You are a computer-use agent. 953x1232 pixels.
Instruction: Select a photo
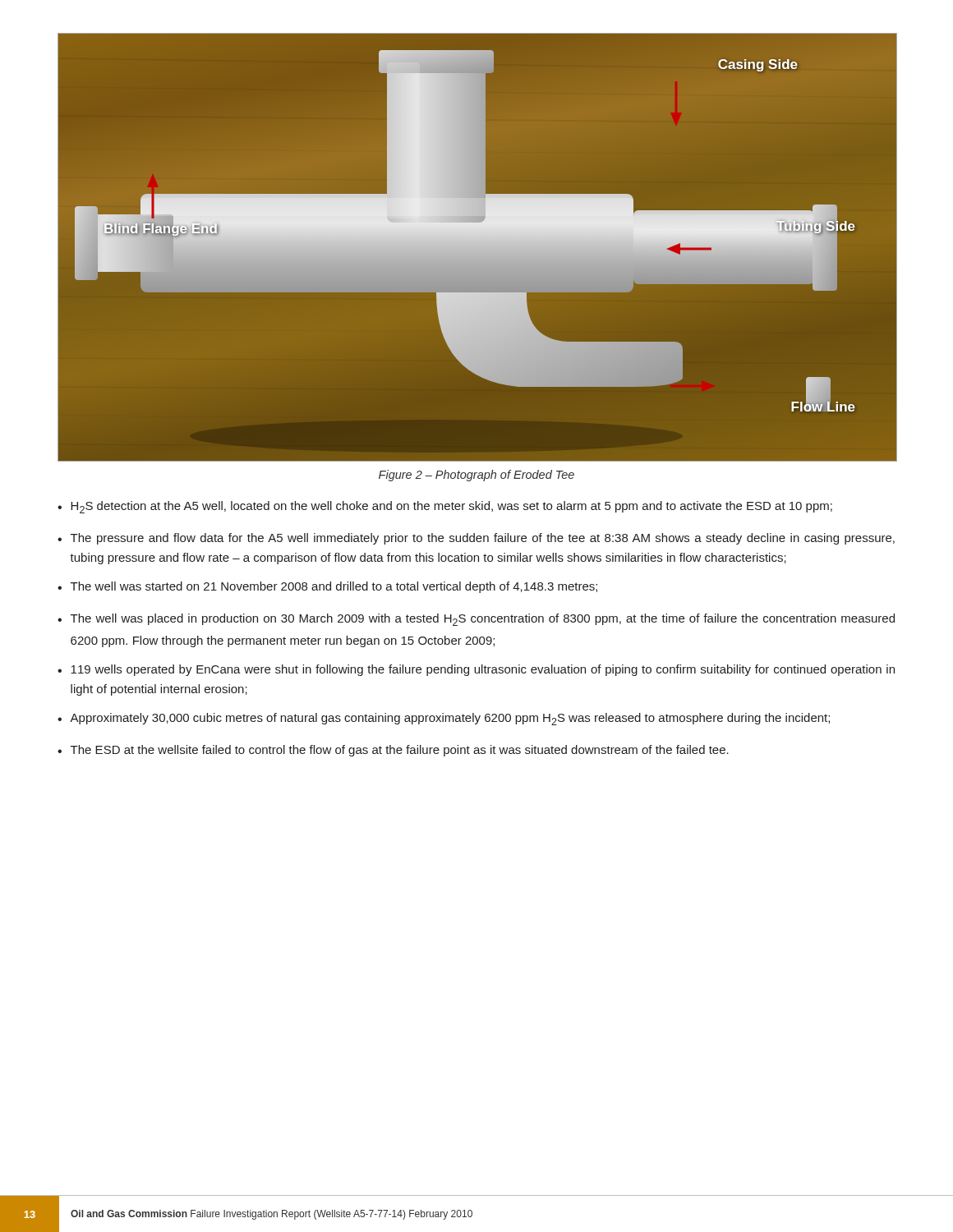[476, 247]
